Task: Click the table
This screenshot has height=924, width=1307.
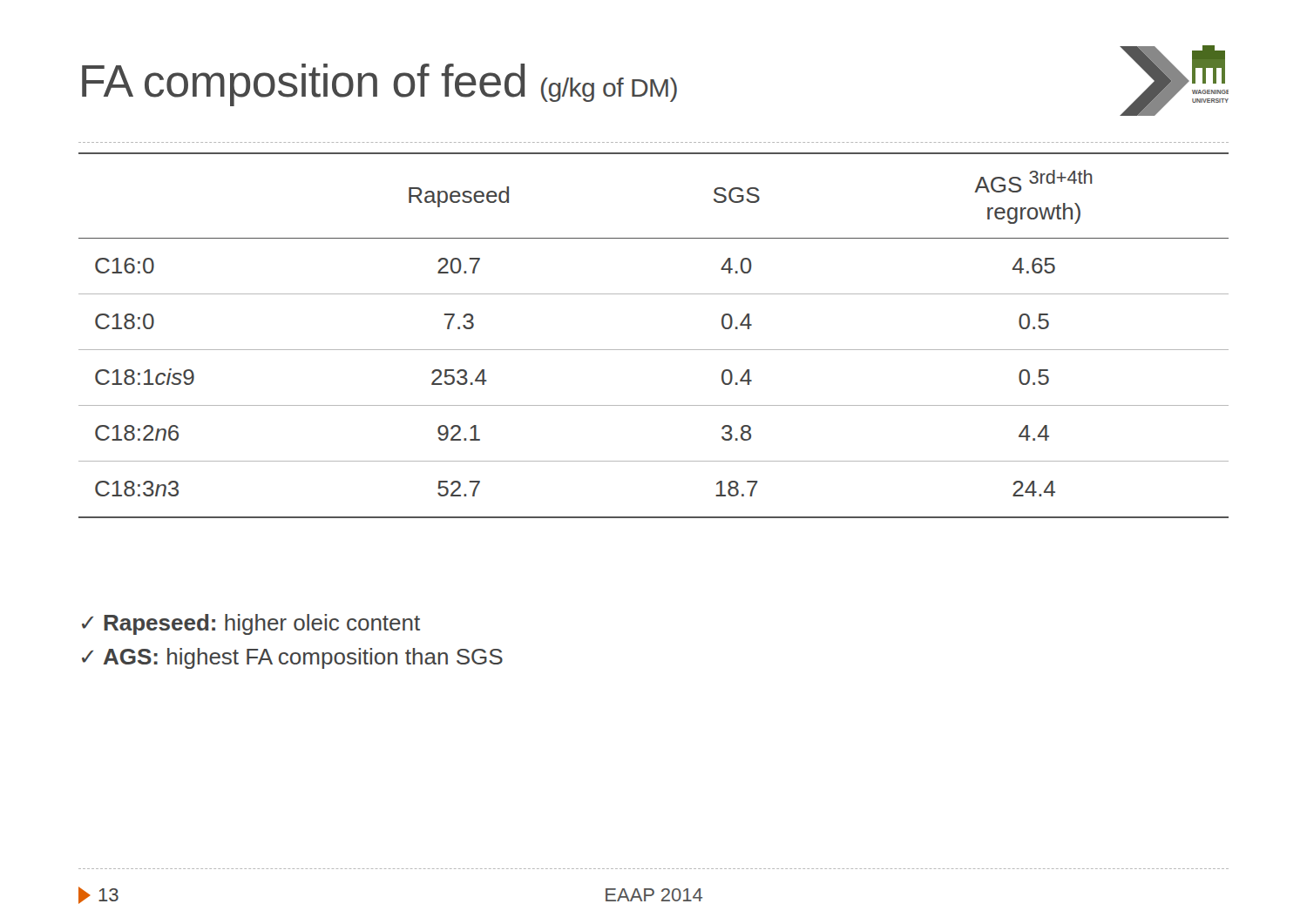Action: (654, 335)
